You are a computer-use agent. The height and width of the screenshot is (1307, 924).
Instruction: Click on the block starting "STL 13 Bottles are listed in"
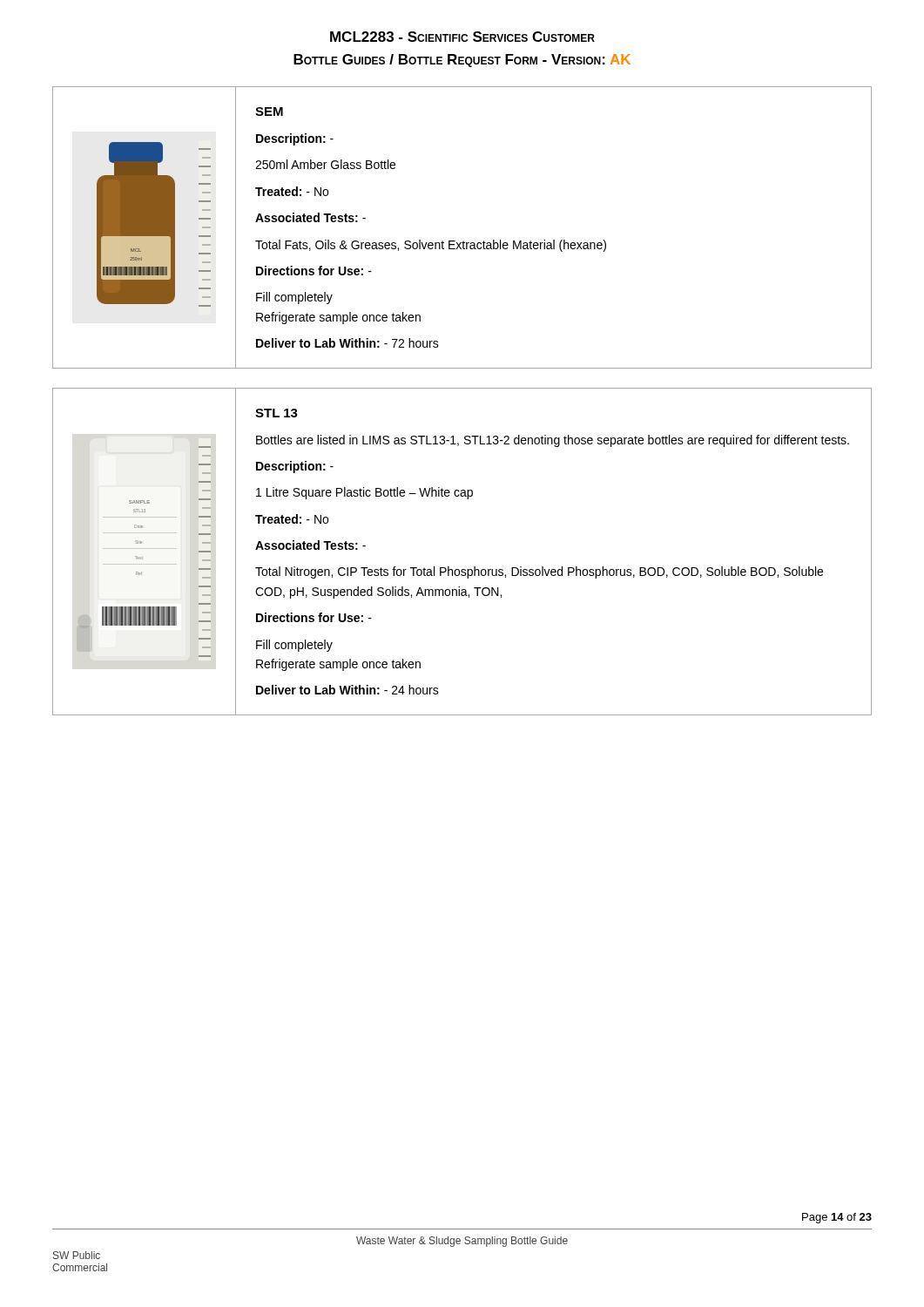click(277, 413)
